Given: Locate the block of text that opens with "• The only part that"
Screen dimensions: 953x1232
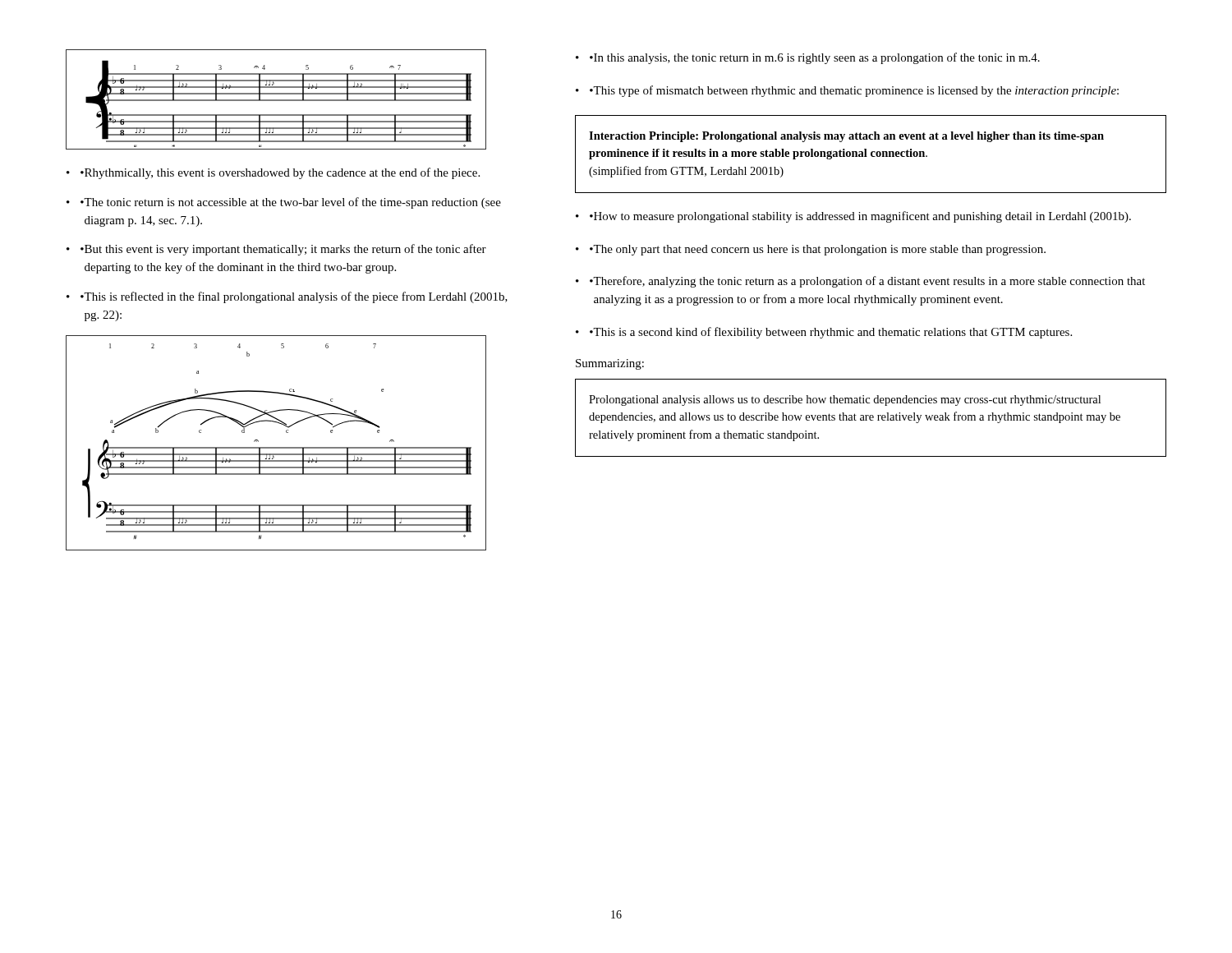Looking at the screenshot, I should click(818, 249).
